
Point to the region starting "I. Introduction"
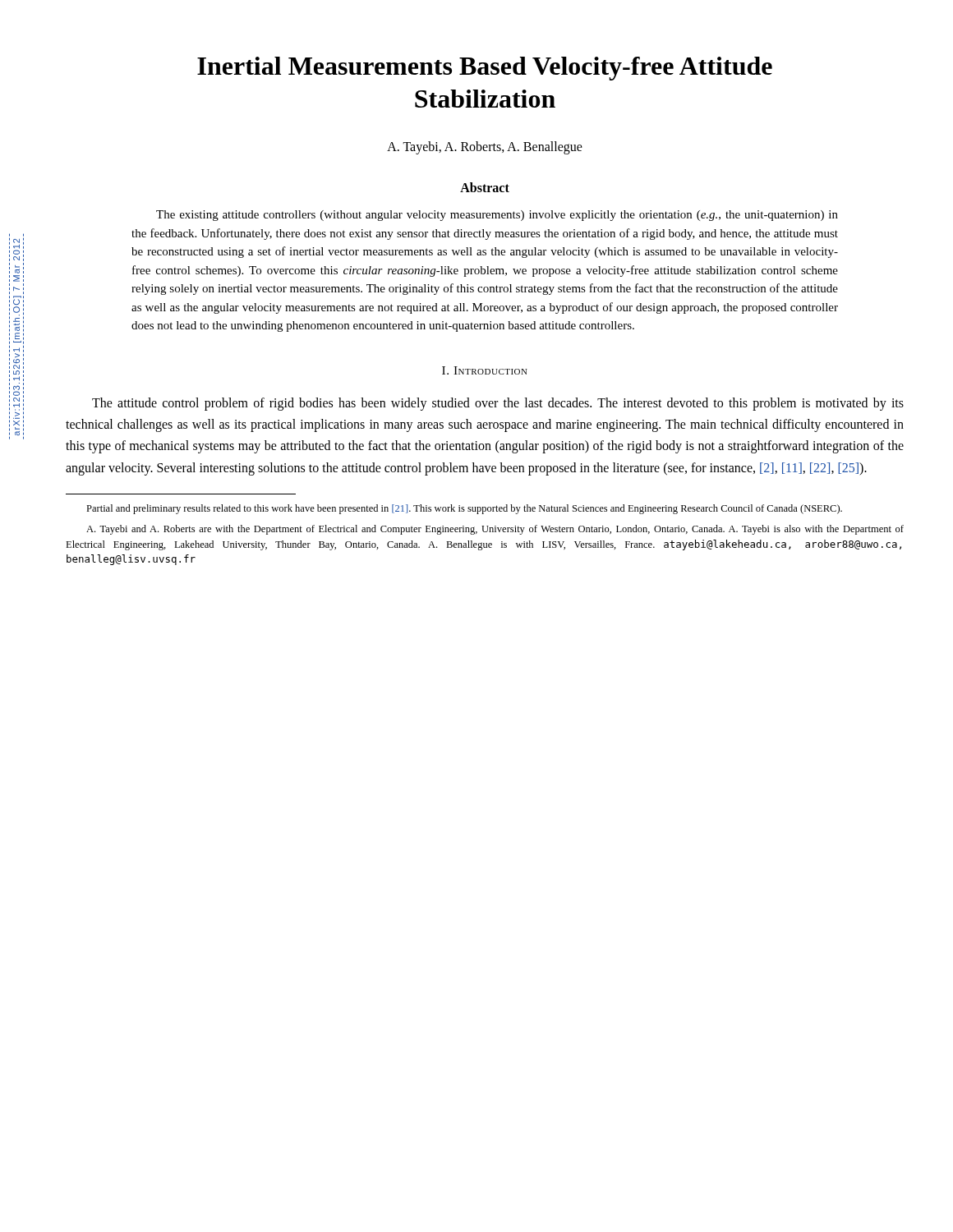[x=485, y=370]
